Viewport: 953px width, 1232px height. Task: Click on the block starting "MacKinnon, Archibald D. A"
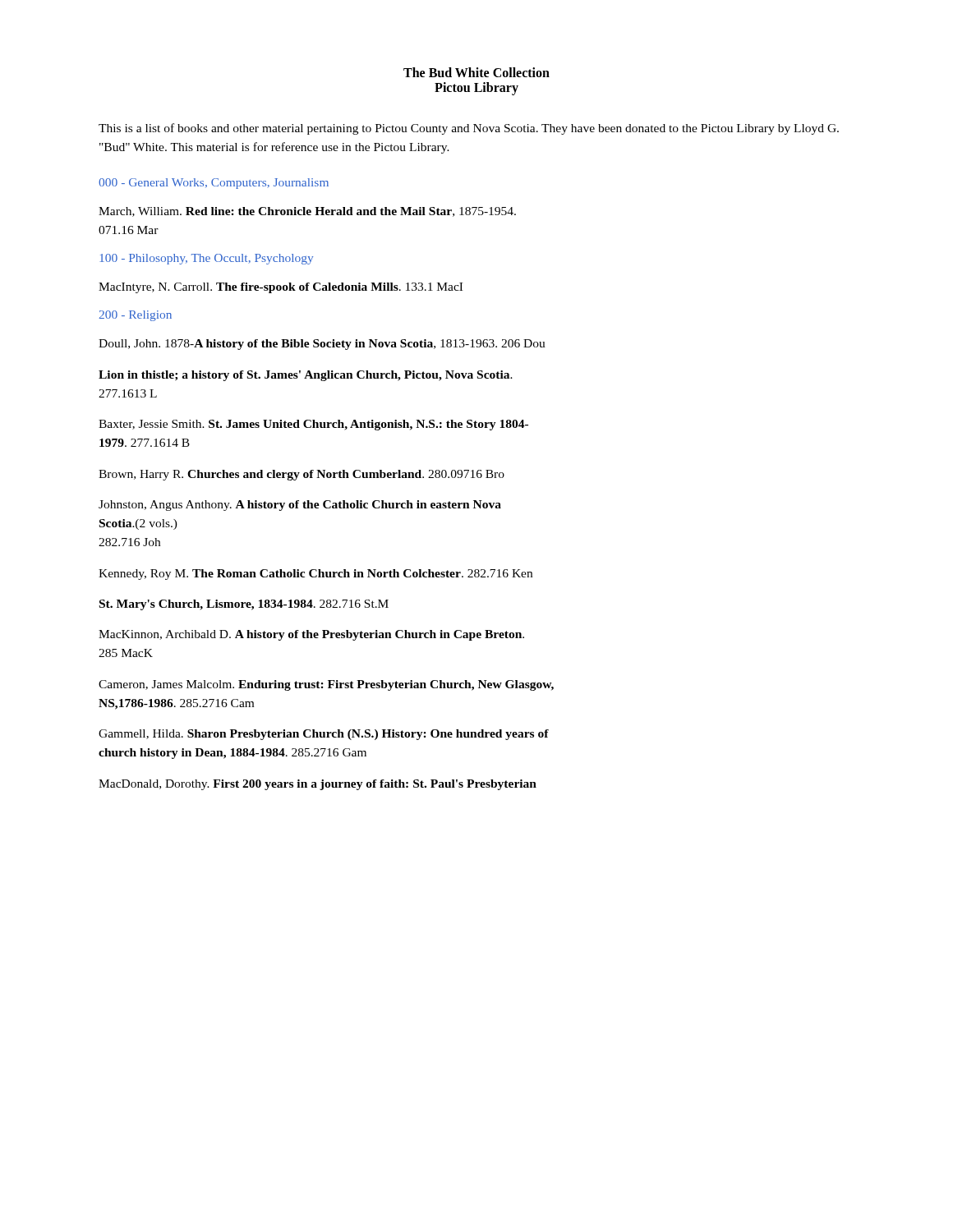tap(312, 643)
